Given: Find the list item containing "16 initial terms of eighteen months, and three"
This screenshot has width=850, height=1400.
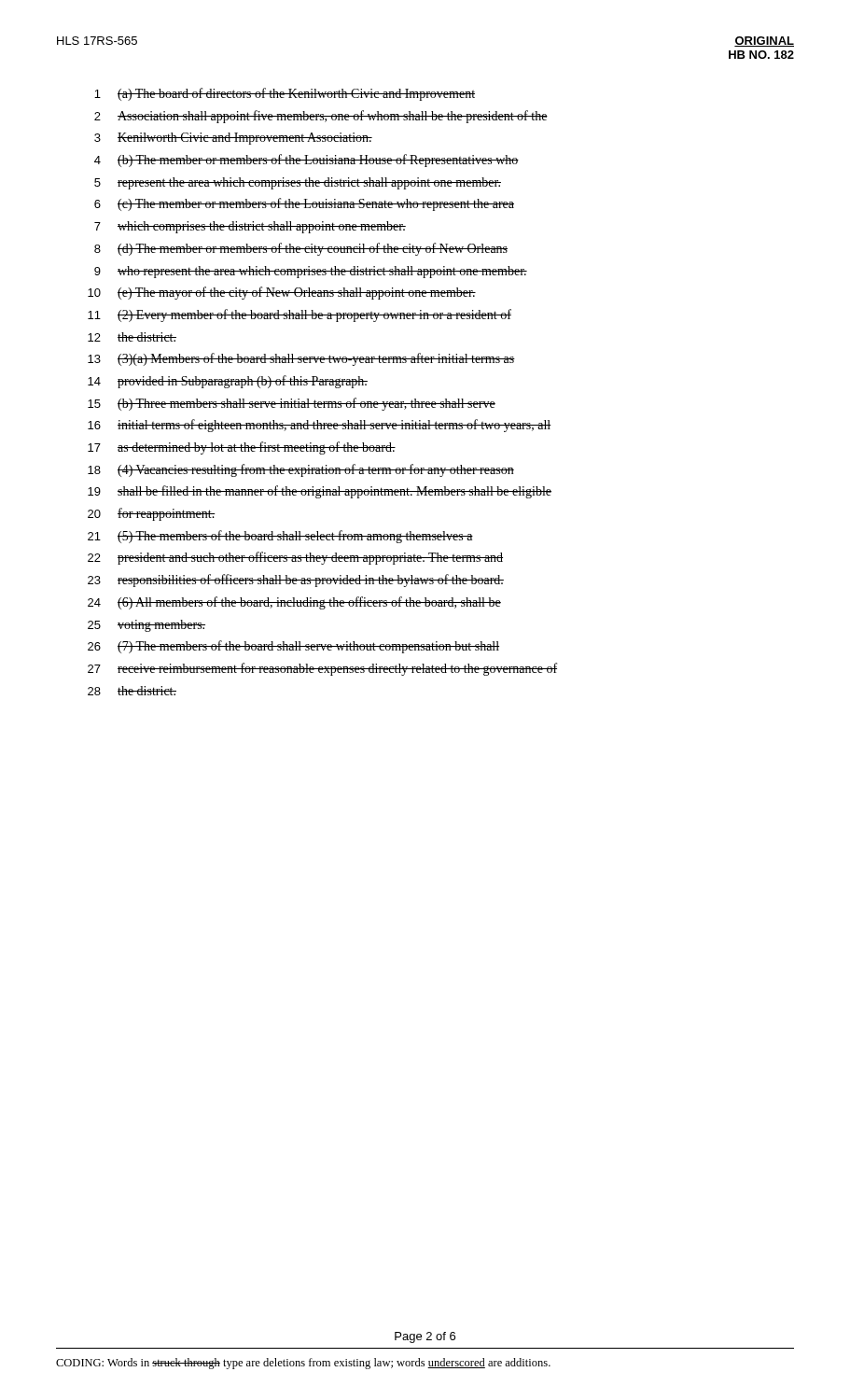Looking at the screenshot, I should pos(425,426).
